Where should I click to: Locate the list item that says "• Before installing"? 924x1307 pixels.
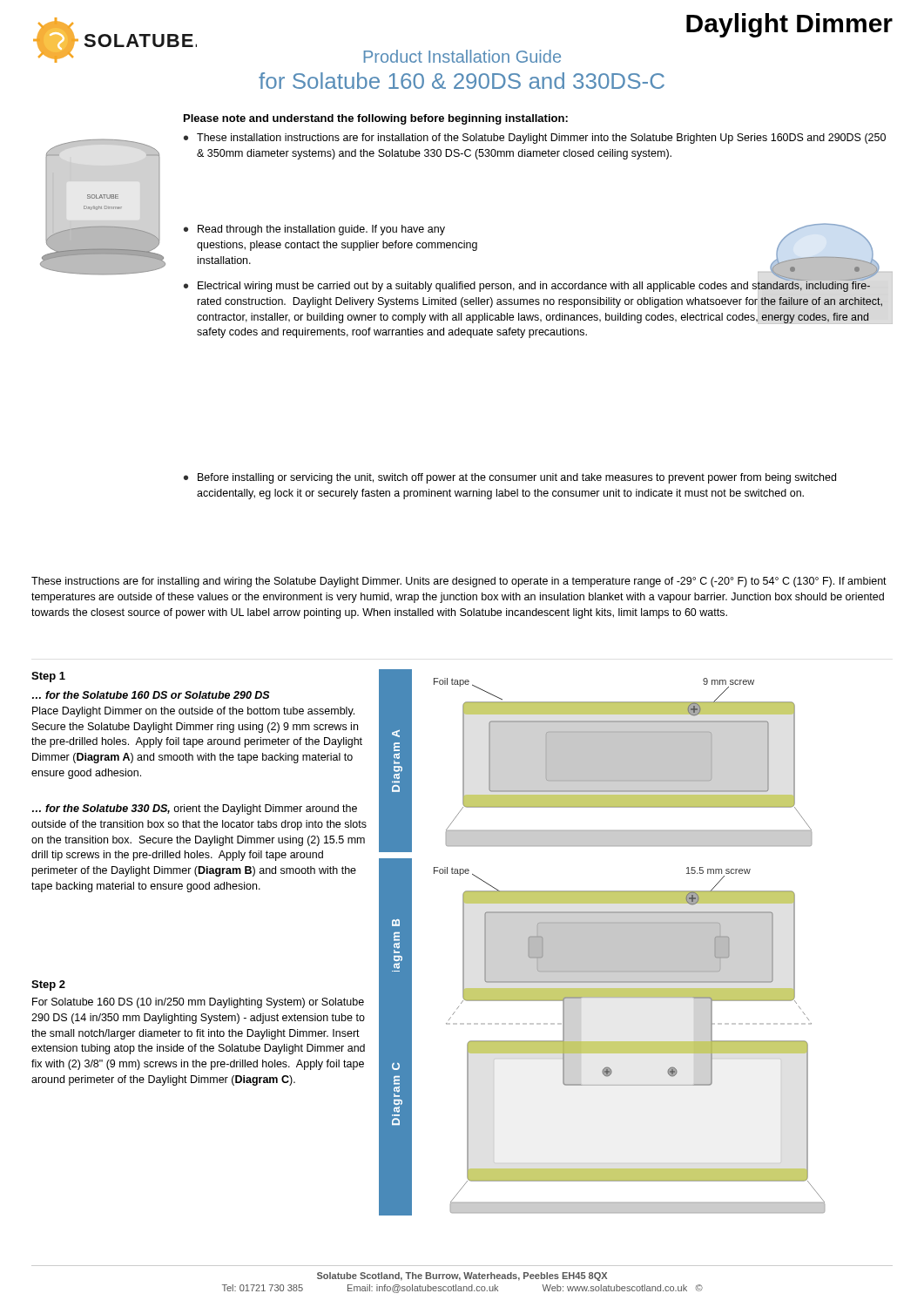pyautogui.click(x=538, y=486)
